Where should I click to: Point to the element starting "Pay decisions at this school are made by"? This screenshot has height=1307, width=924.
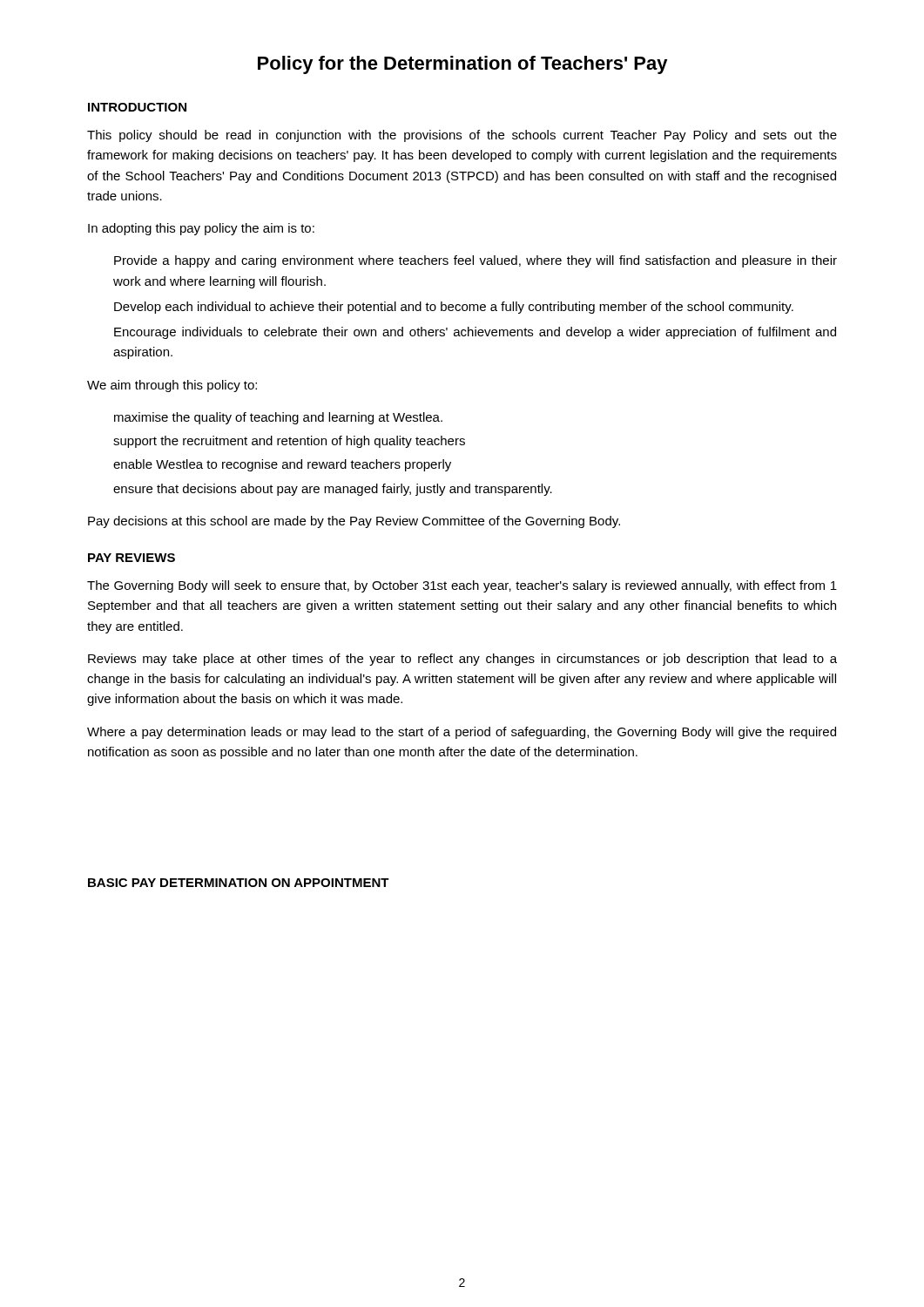(354, 520)
